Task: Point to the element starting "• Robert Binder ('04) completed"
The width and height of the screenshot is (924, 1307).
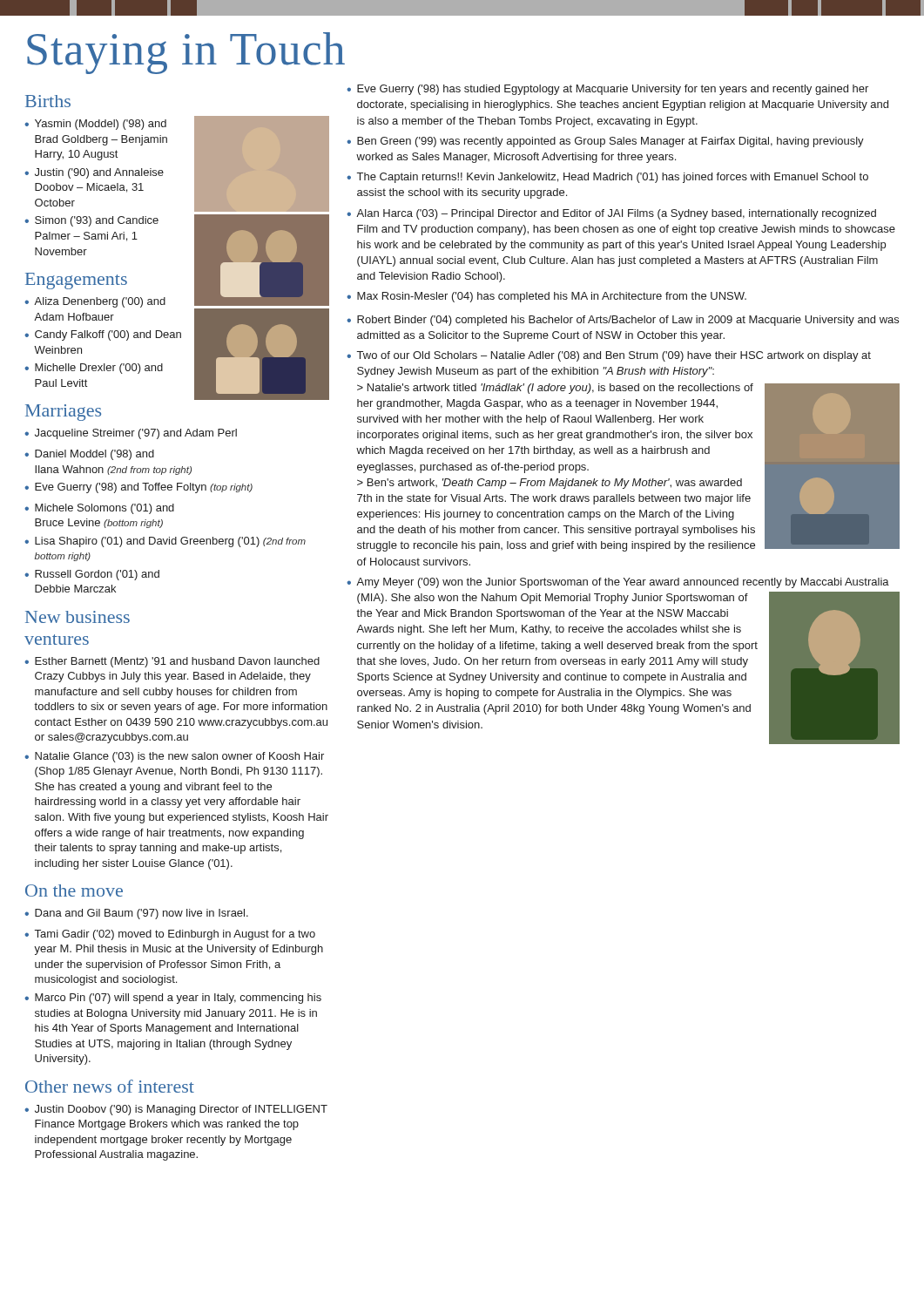Action: pyautogui.click(x=623, y=328)
